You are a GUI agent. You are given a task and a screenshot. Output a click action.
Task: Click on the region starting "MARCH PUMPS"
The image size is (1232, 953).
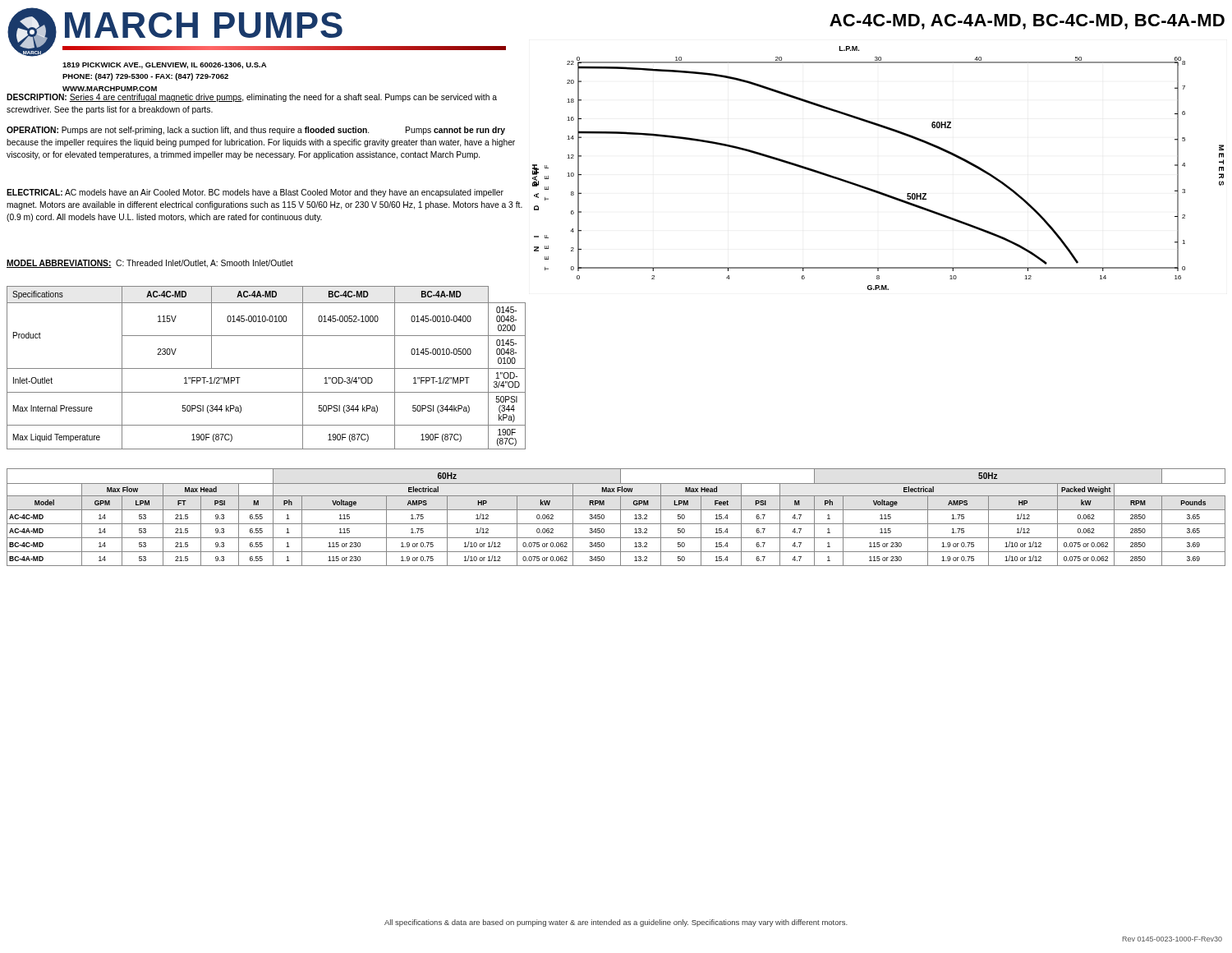click(x=292, y=28)
